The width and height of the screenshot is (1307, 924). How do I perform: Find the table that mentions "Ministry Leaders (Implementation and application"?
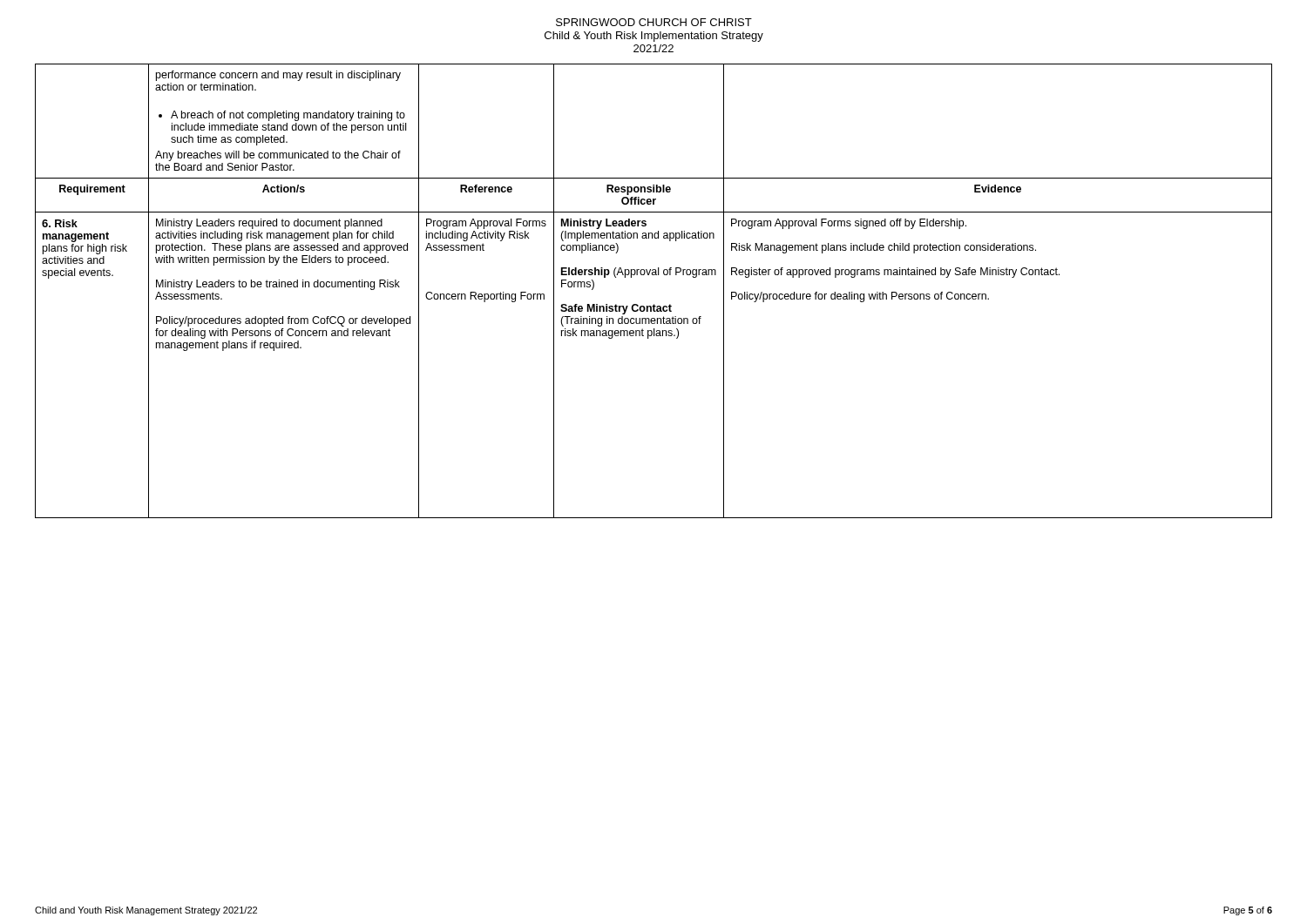coord(654,291)
